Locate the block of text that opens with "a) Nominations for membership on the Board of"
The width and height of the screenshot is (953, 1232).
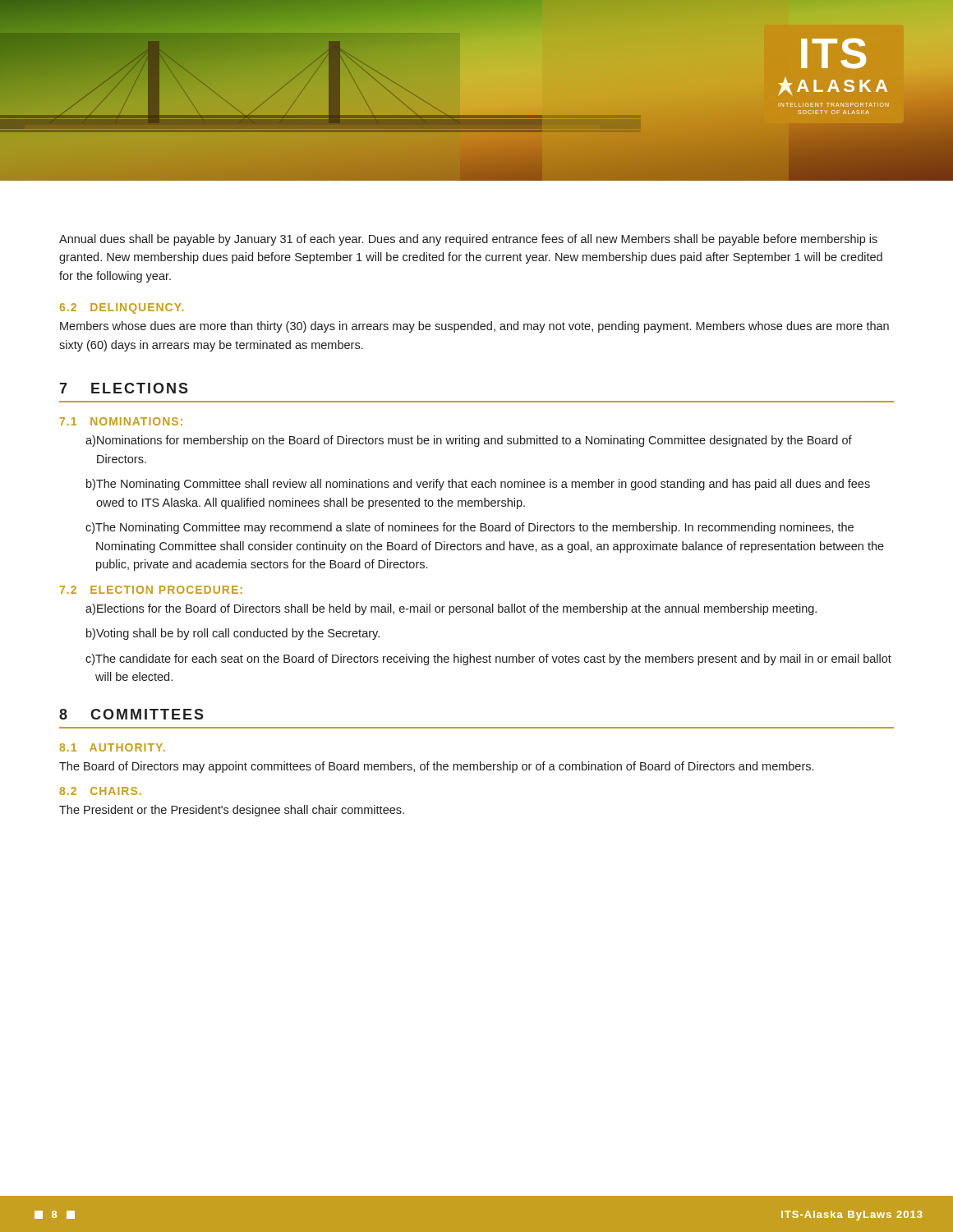(x=476, y=450)
